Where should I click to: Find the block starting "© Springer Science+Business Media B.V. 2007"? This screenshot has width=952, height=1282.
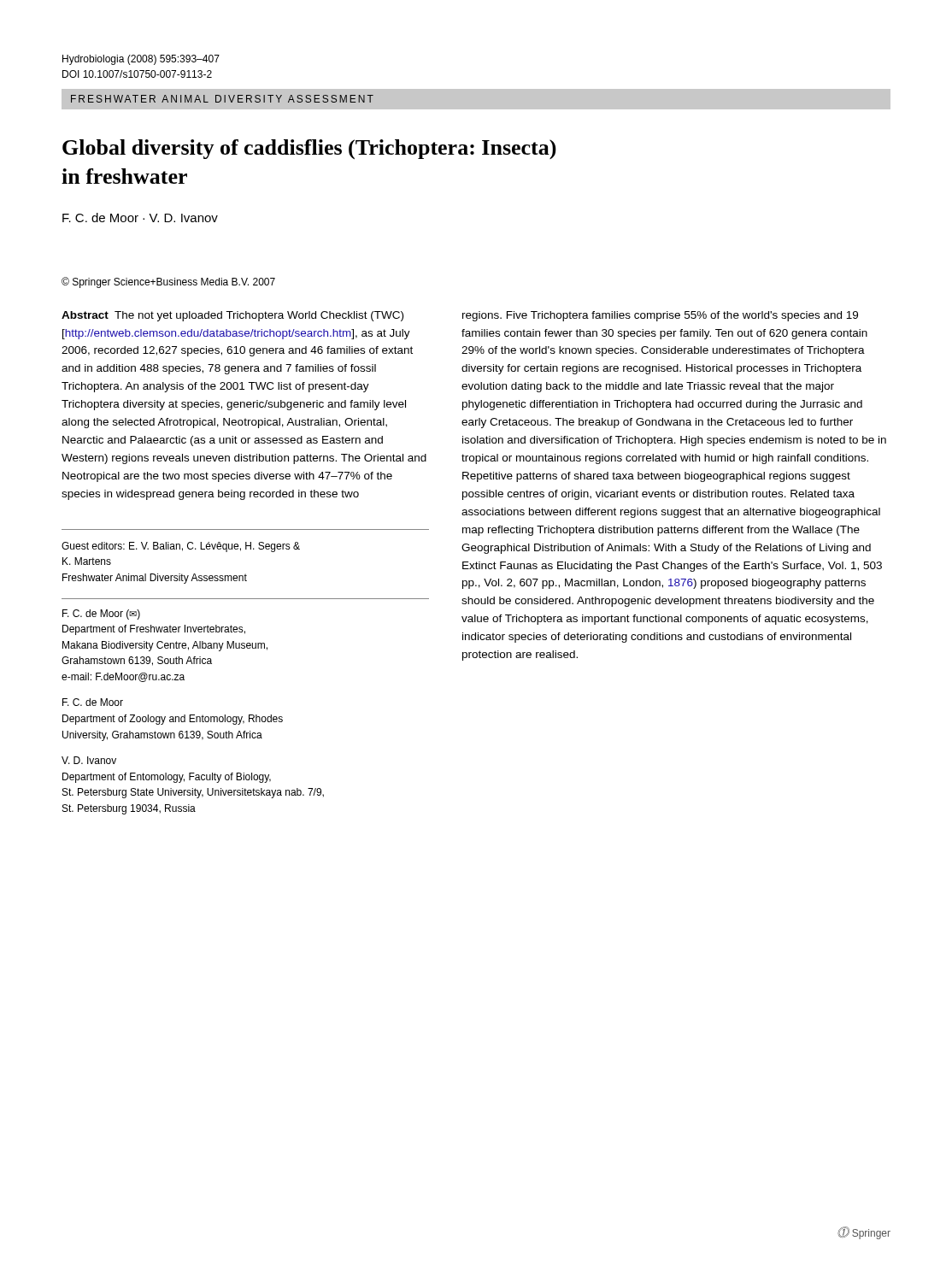pyautogui.click(x=168, y=282)
